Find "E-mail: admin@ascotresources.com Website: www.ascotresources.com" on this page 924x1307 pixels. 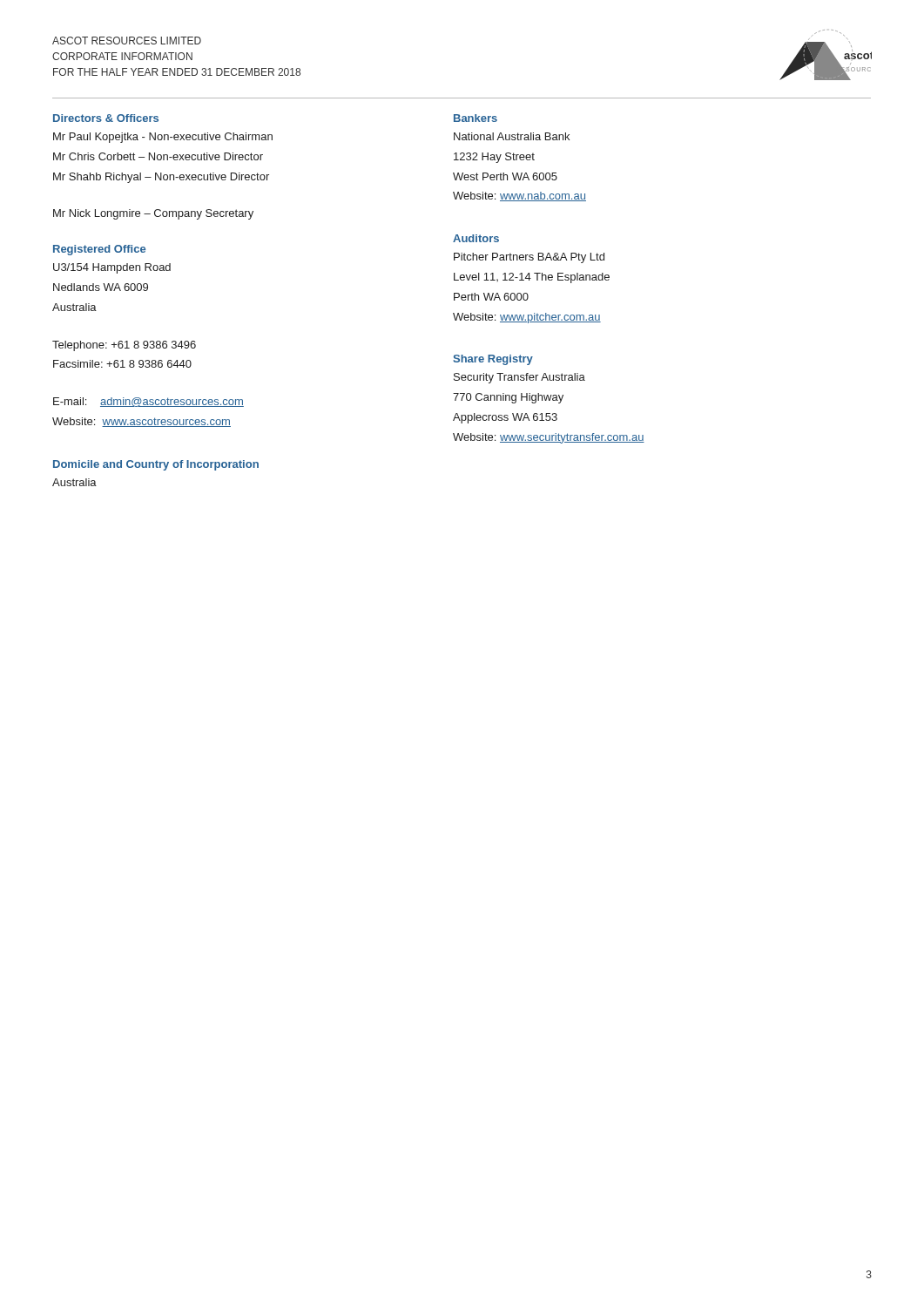coord(240,412)
